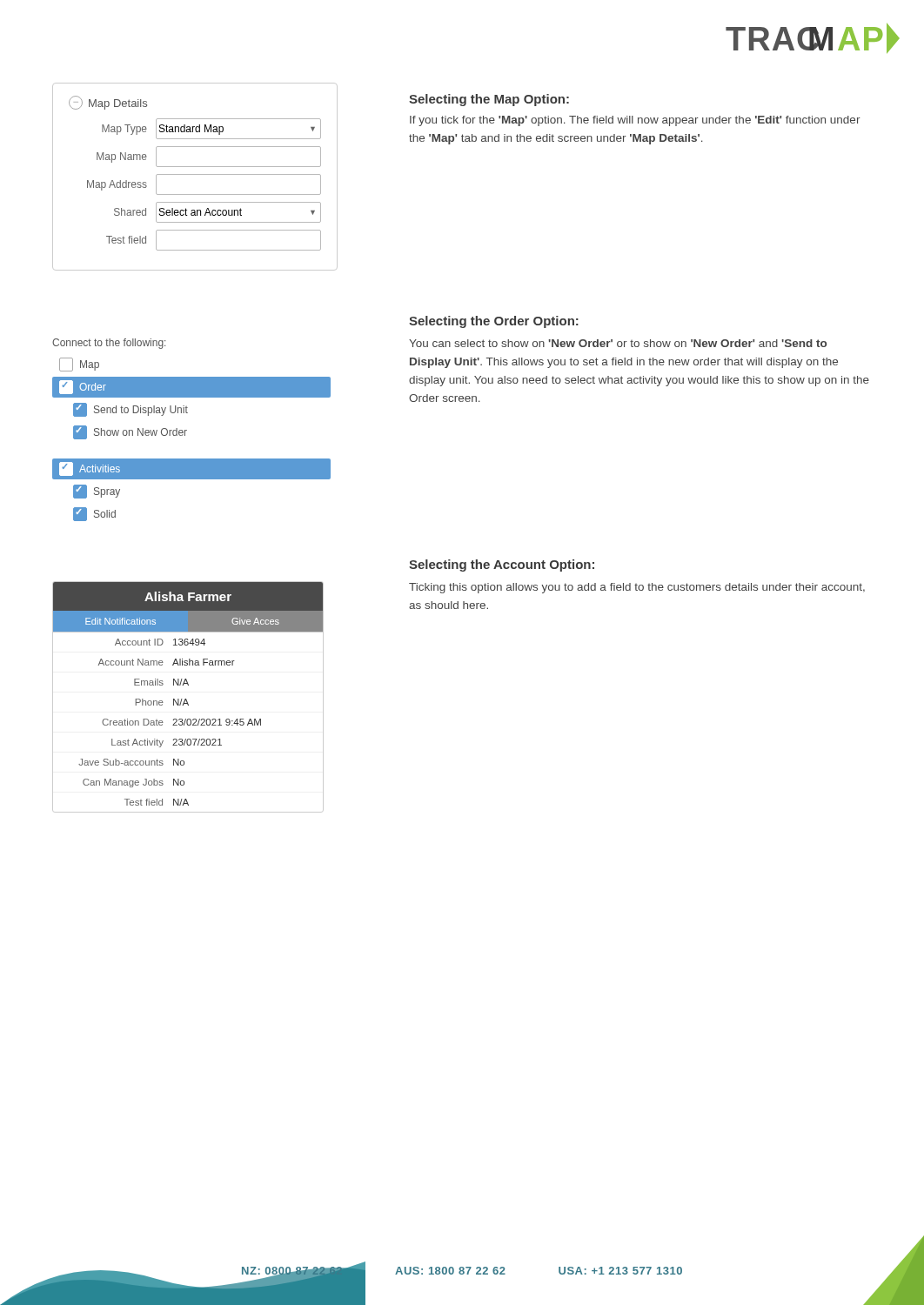This screenshot has height=1305, width=924.
Task: Point to the region starting "Ticking this option"
Action: click(637, 596)
